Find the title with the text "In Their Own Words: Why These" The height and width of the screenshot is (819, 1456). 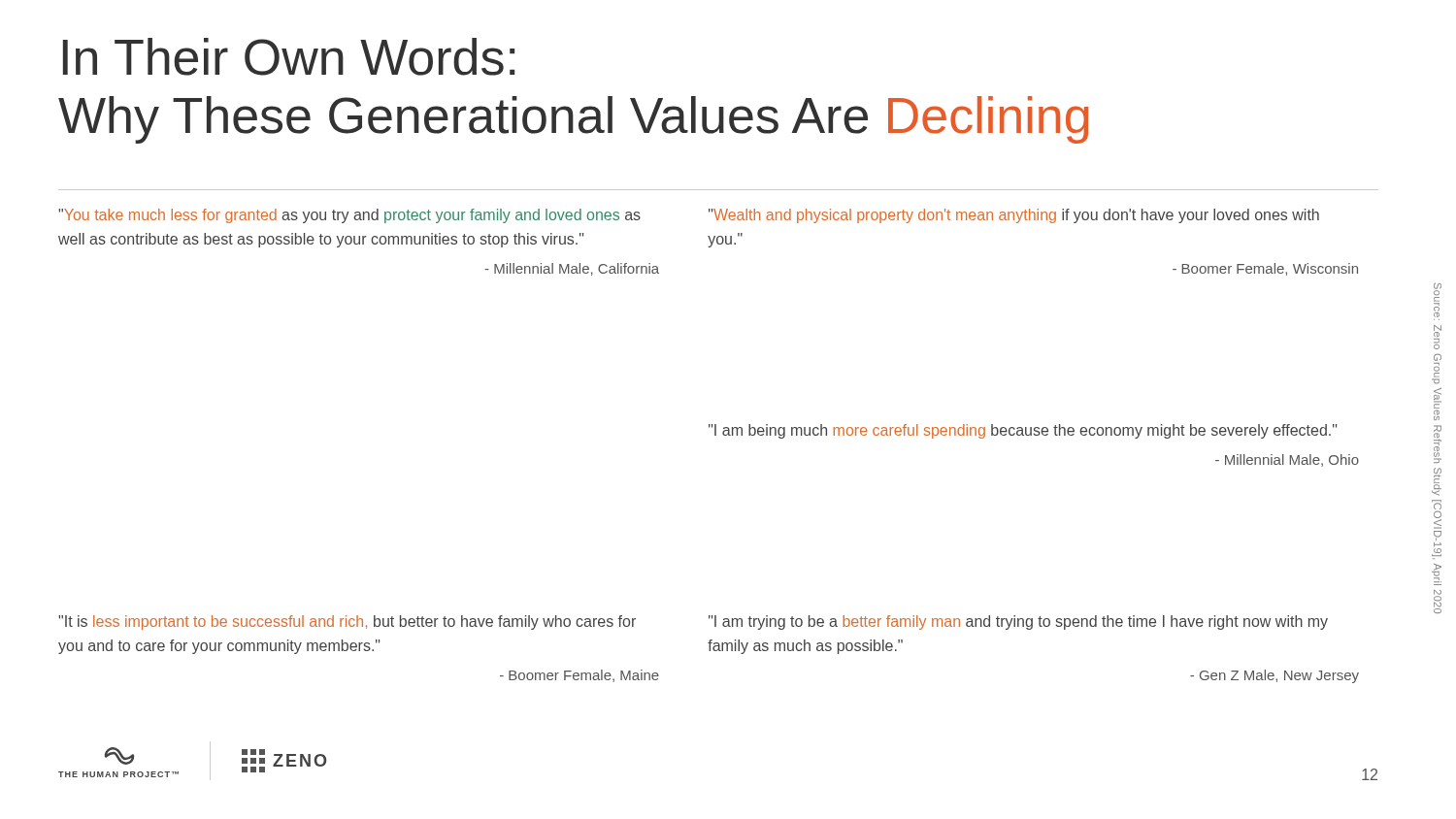click(718, 87)
